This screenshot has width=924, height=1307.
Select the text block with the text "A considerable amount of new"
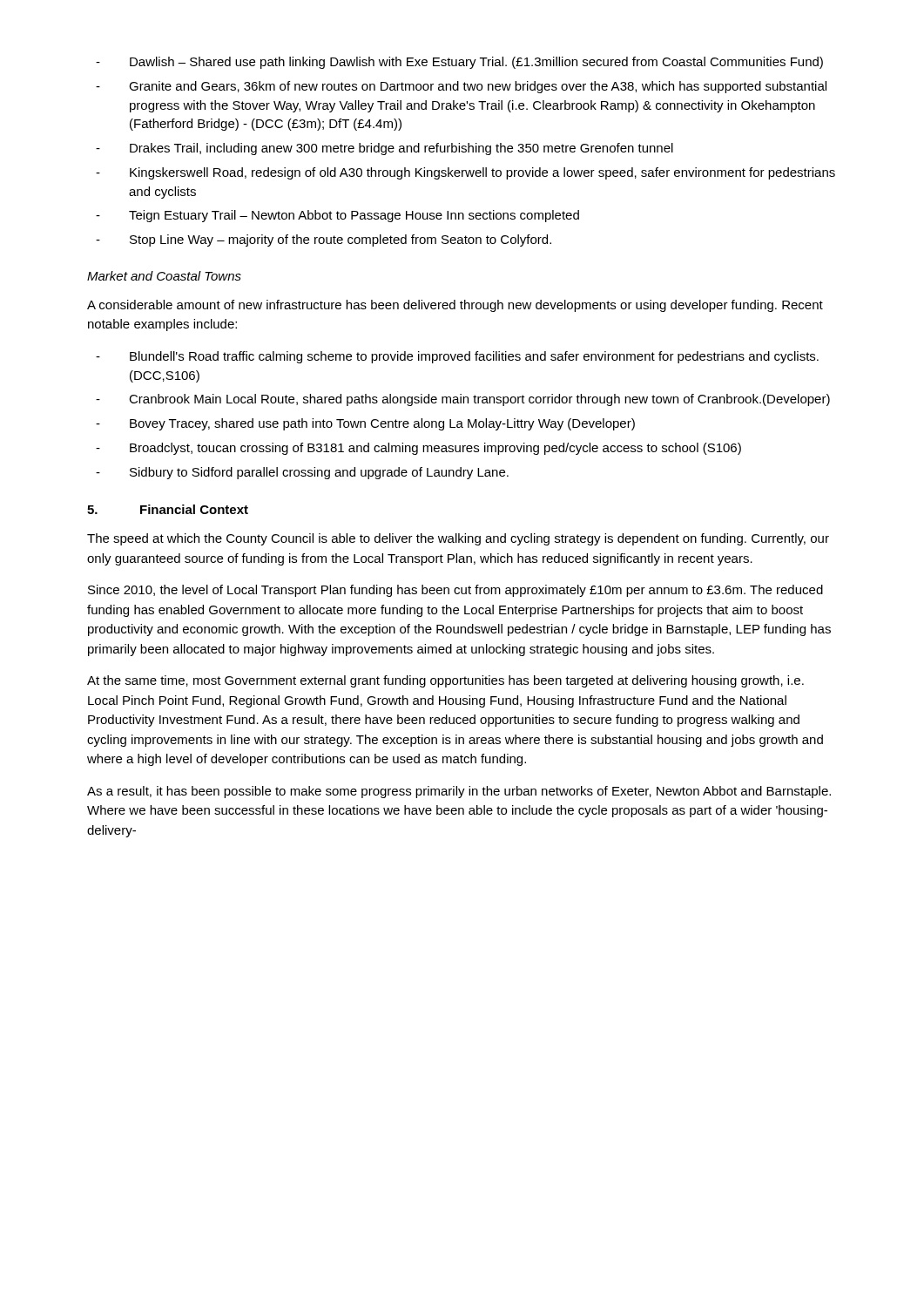tap(455, 314)
